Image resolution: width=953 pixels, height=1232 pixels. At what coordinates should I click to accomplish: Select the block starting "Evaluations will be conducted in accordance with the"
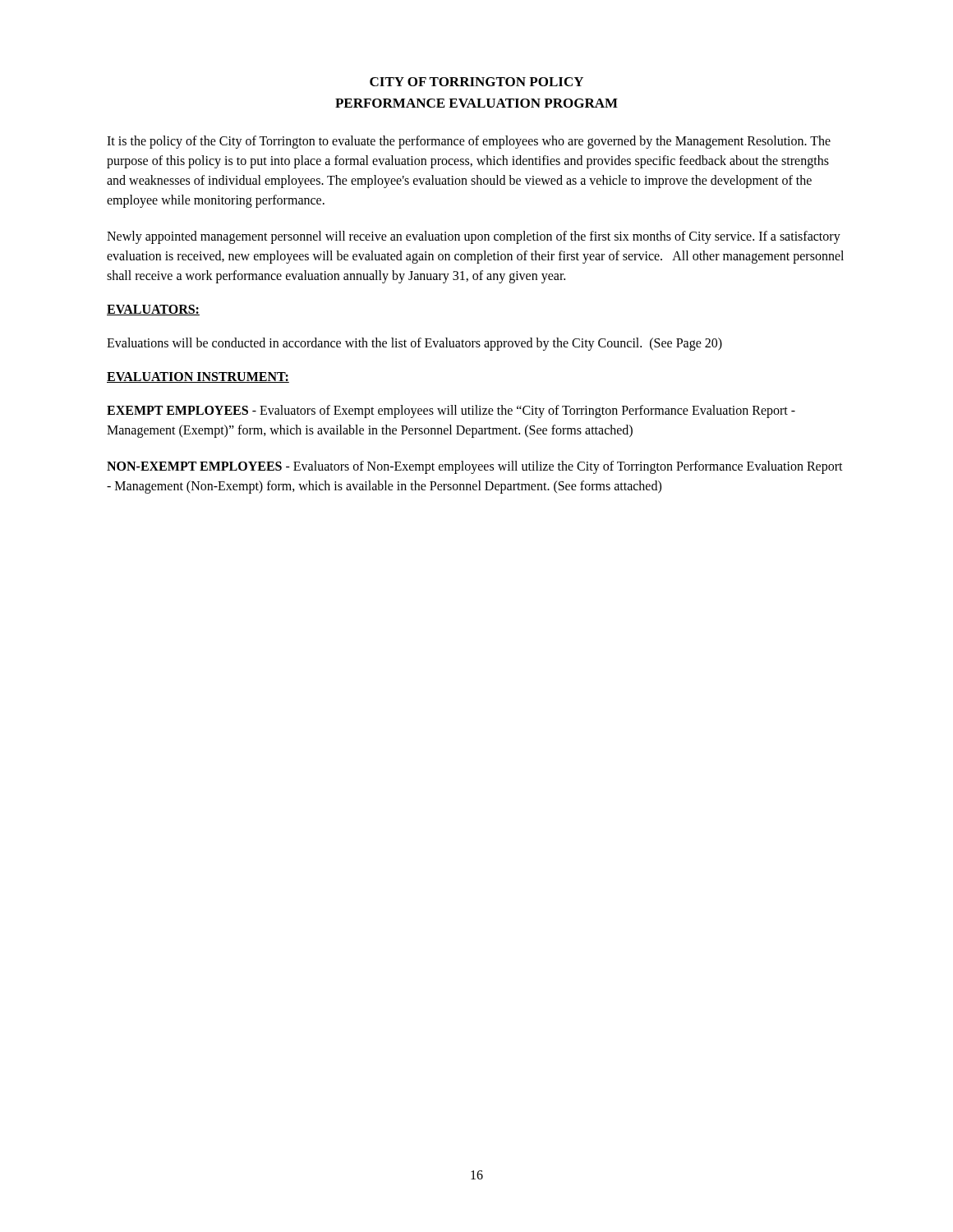[415, 343]
